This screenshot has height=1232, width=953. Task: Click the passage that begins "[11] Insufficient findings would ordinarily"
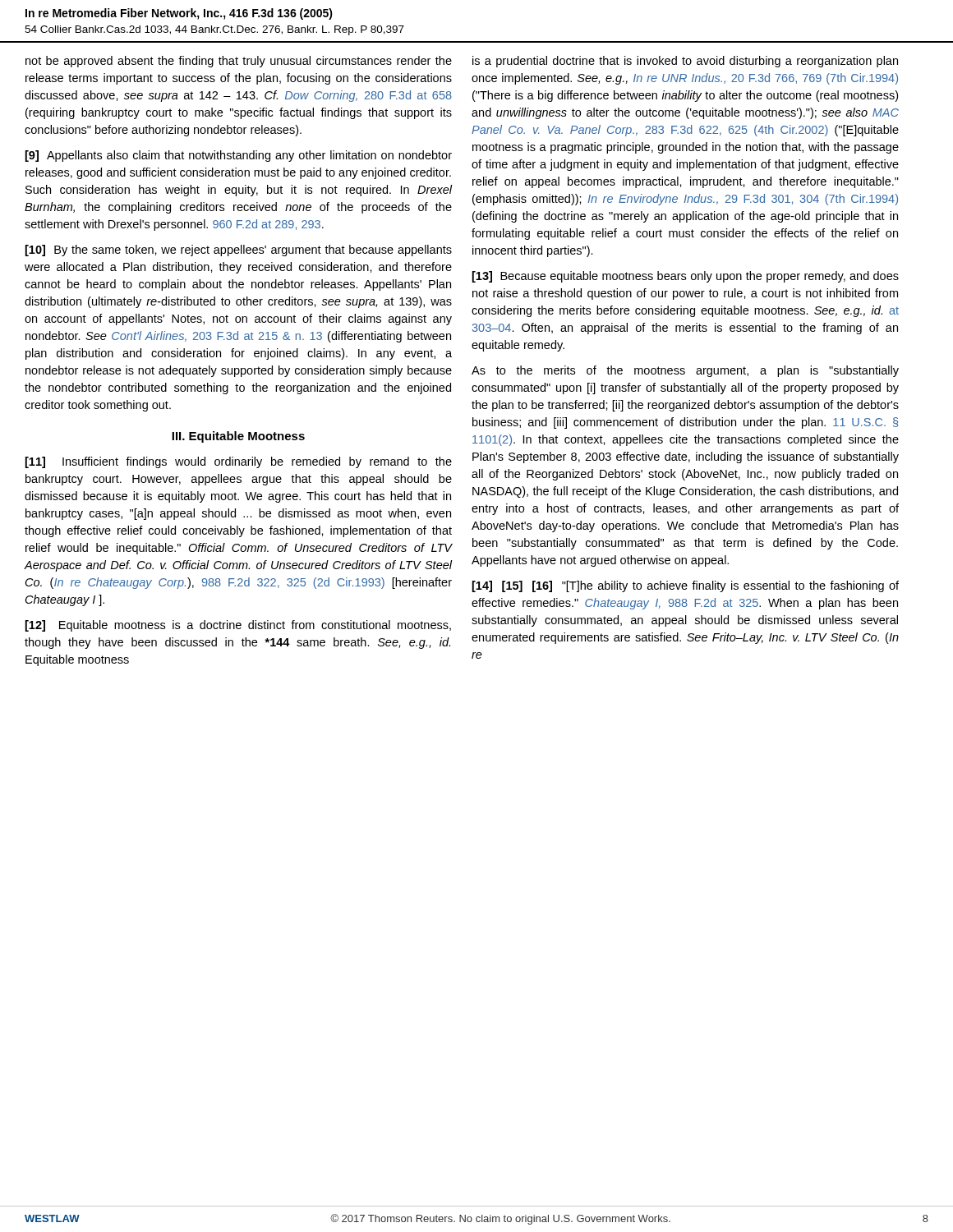(238, 531)
